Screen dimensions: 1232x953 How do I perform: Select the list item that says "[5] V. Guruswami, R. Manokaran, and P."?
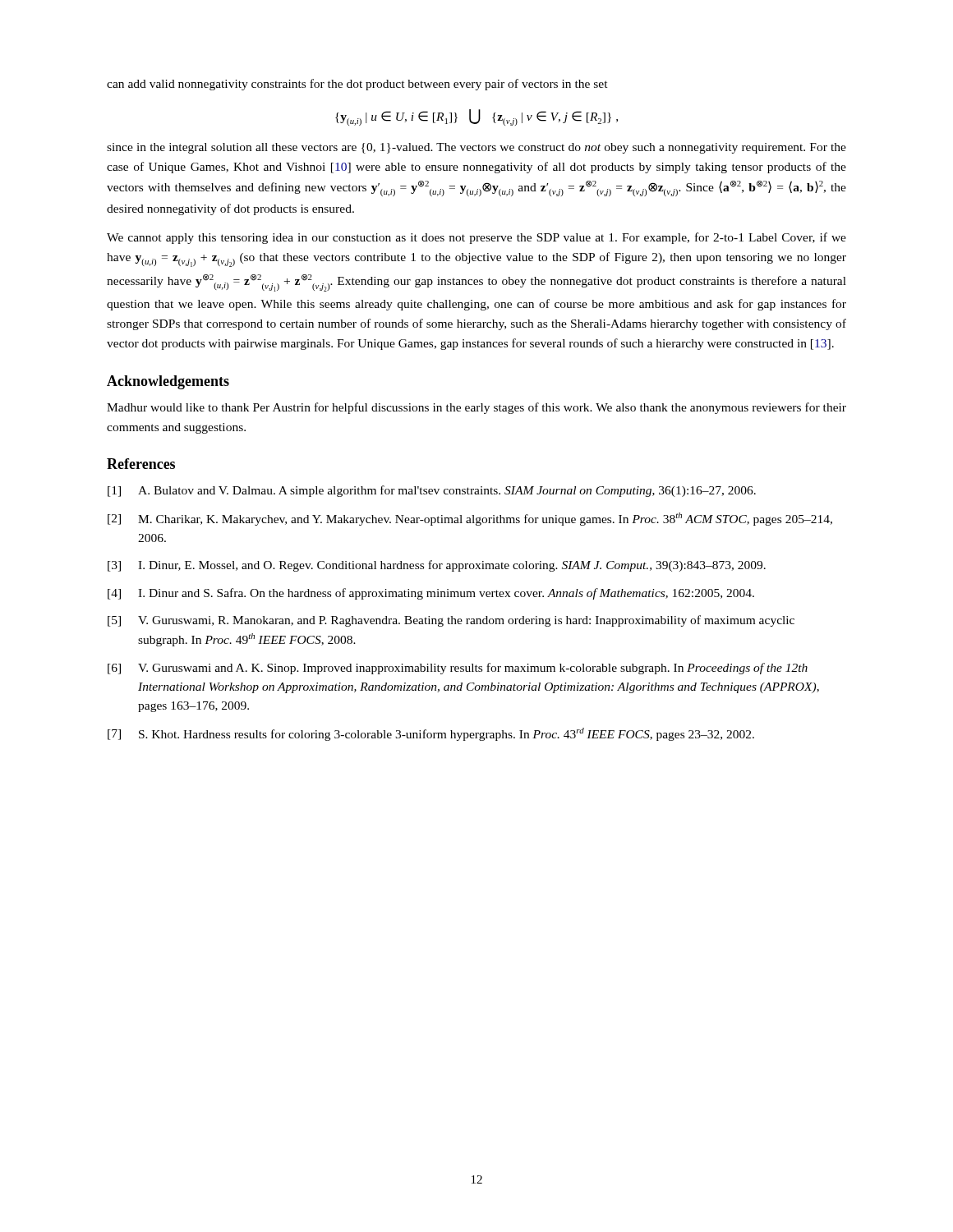click(x=476, y=630)
